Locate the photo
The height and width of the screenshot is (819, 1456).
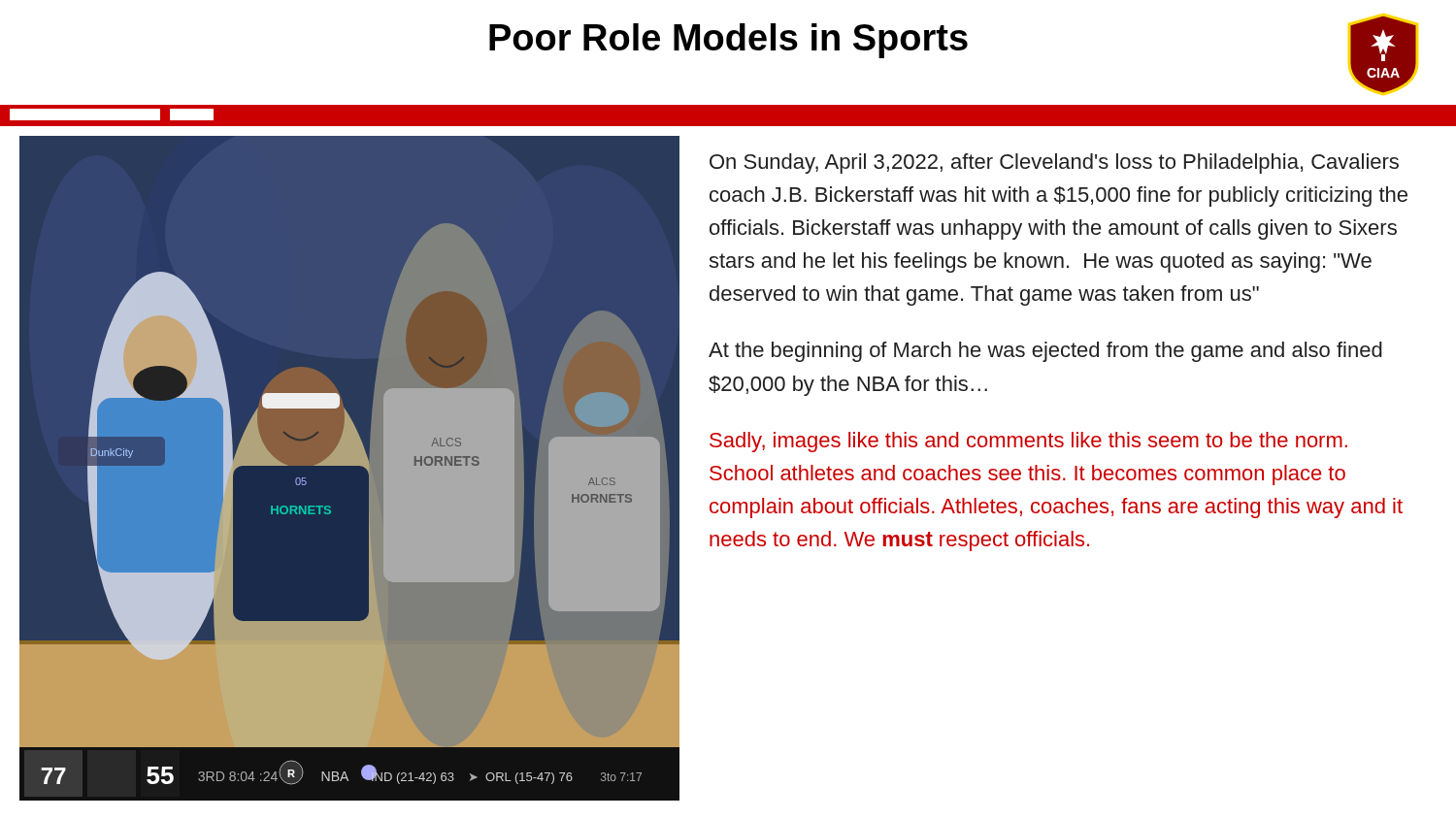pyautogui.click(x=349, y=468)
